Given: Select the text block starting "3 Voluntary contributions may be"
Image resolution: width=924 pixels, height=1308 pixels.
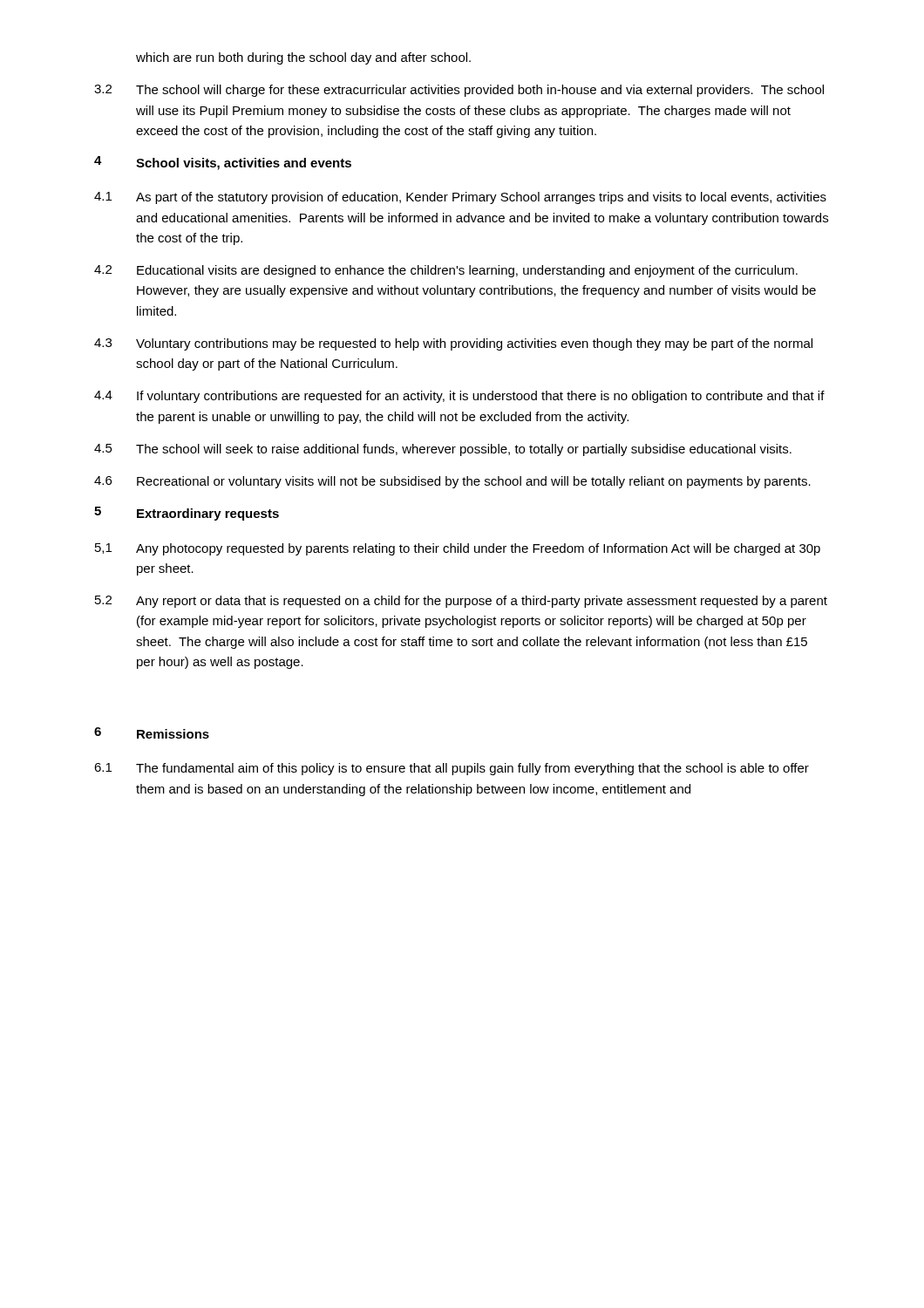Looking at the screenshot, I should 462,353.
